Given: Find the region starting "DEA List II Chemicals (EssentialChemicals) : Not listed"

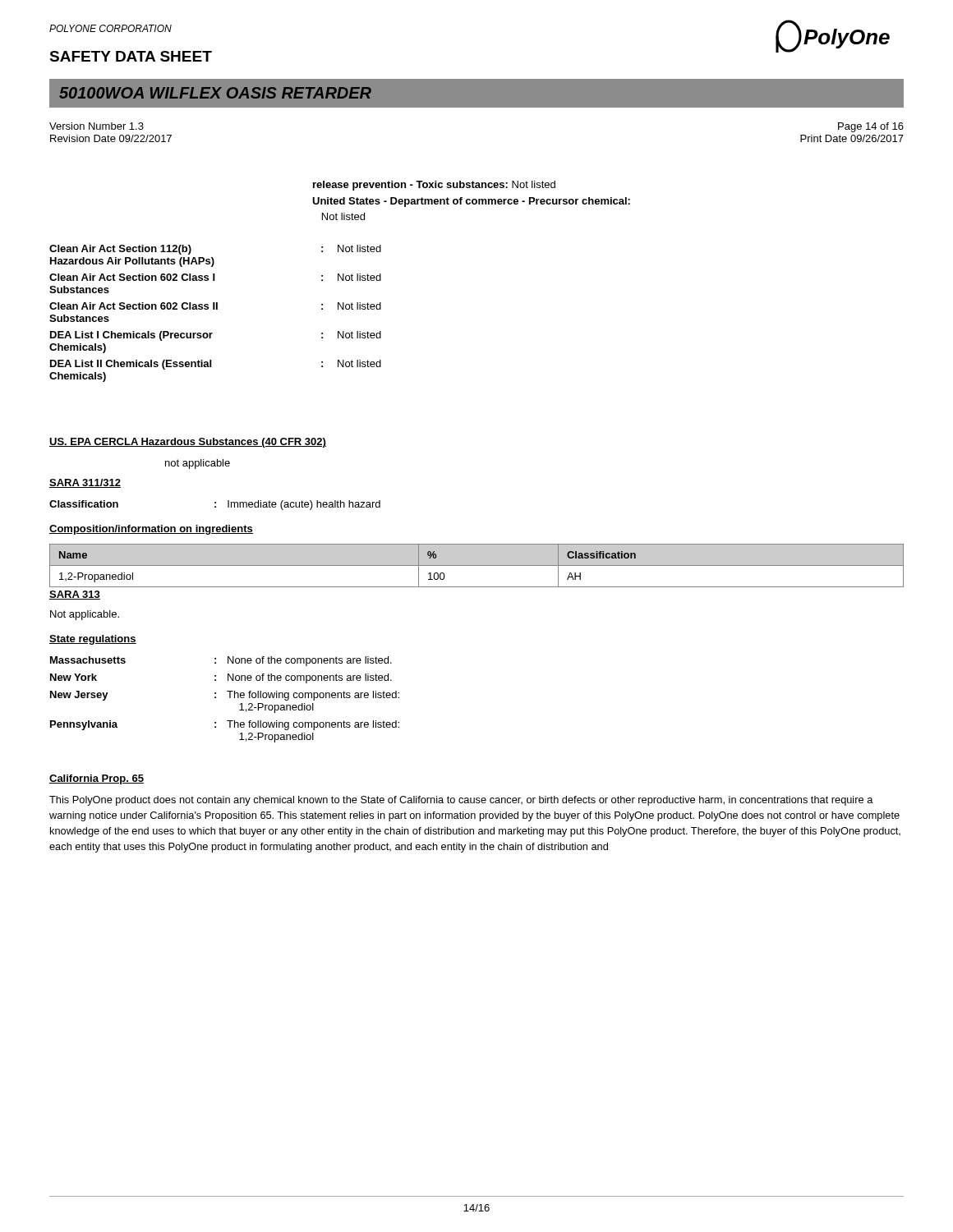Looking at the screenshot, I should tap(215, 370).
